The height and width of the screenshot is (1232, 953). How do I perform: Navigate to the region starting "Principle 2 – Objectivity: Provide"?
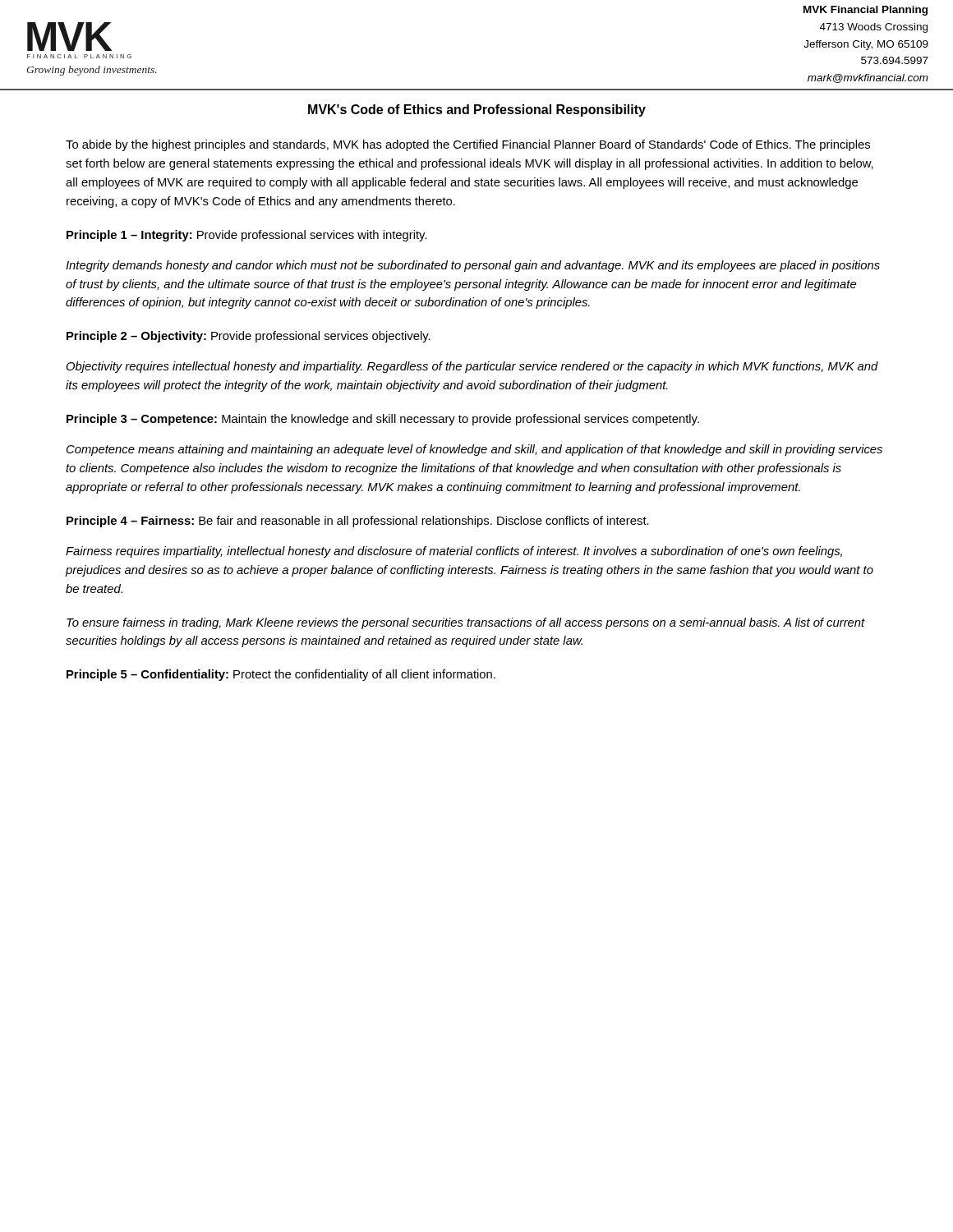click(248, 336)
